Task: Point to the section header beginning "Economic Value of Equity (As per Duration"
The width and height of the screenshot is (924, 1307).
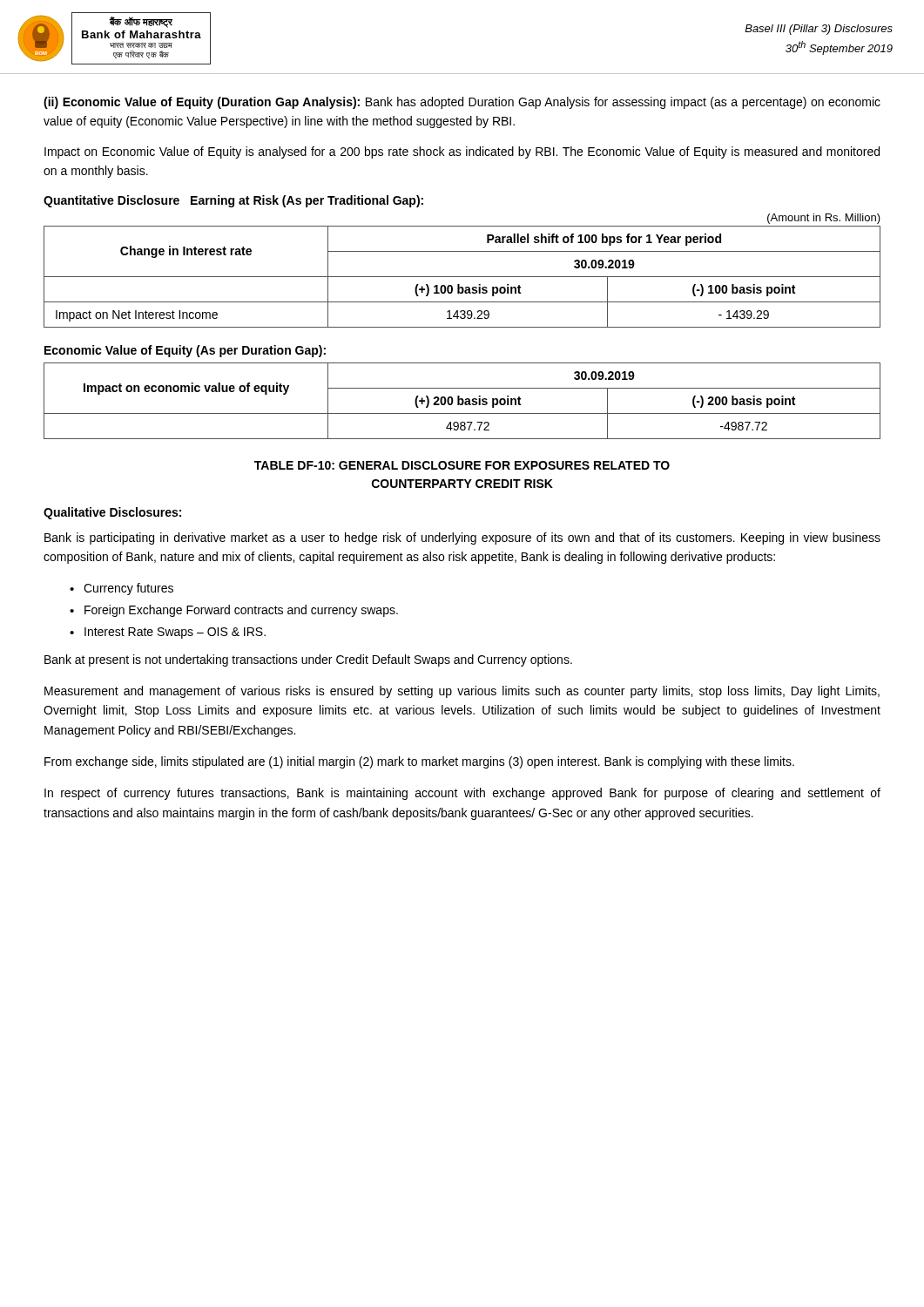Action: tap(185, 350)
